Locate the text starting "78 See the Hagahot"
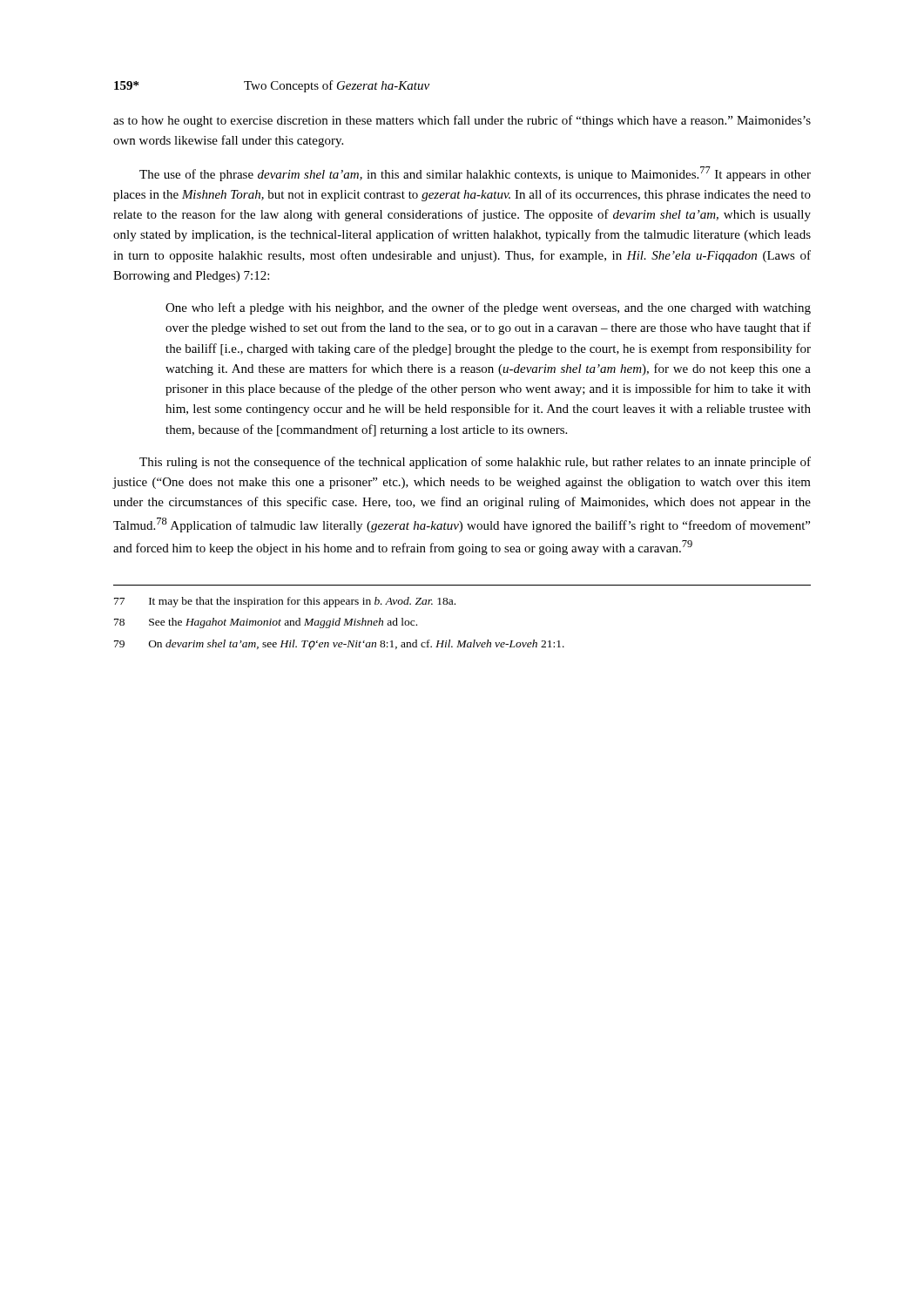The height and width of the screenshot is (1307, 924). 266,622
